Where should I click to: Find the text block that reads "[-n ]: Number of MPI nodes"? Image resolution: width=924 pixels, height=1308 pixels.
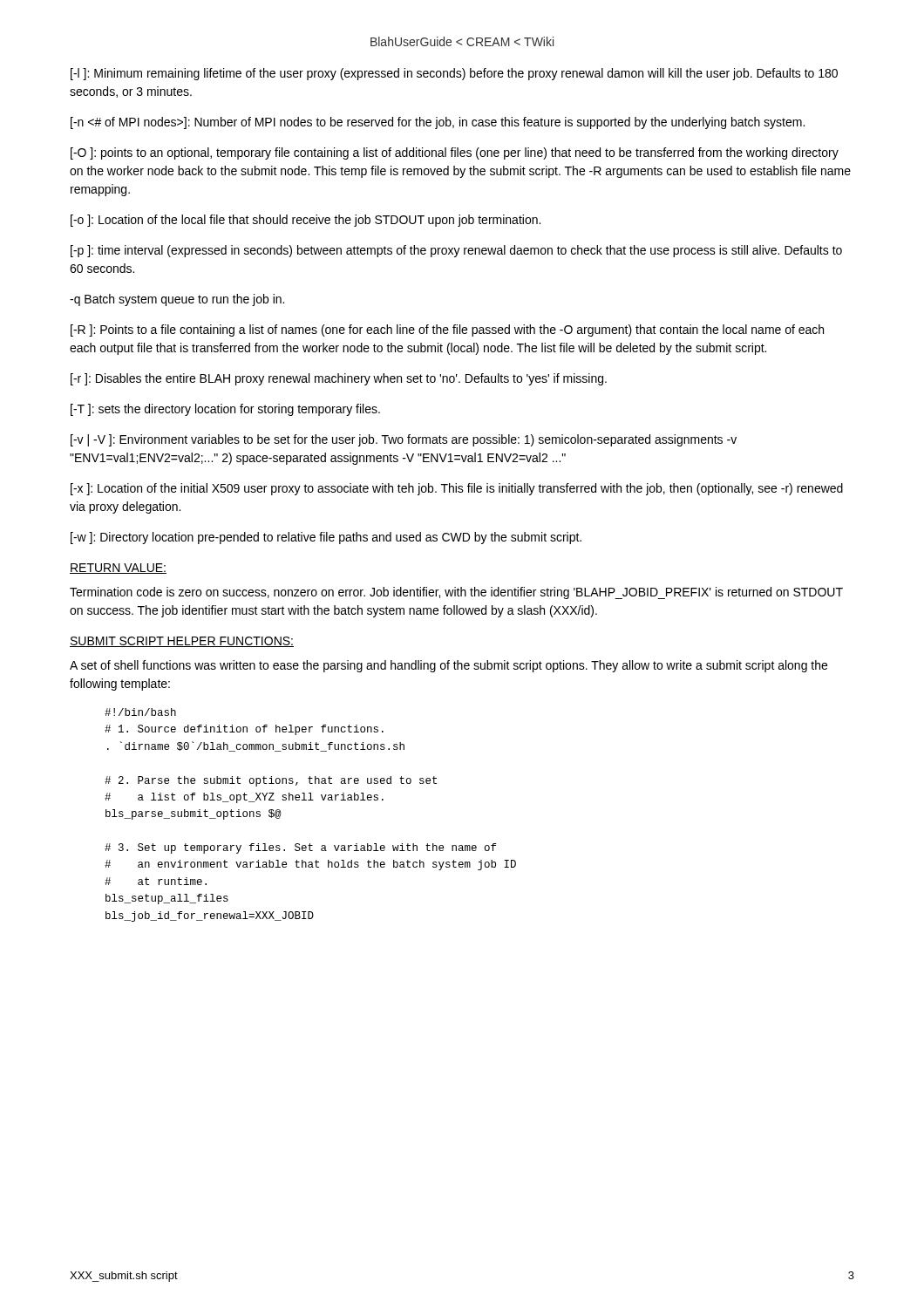tap(438, 122)
